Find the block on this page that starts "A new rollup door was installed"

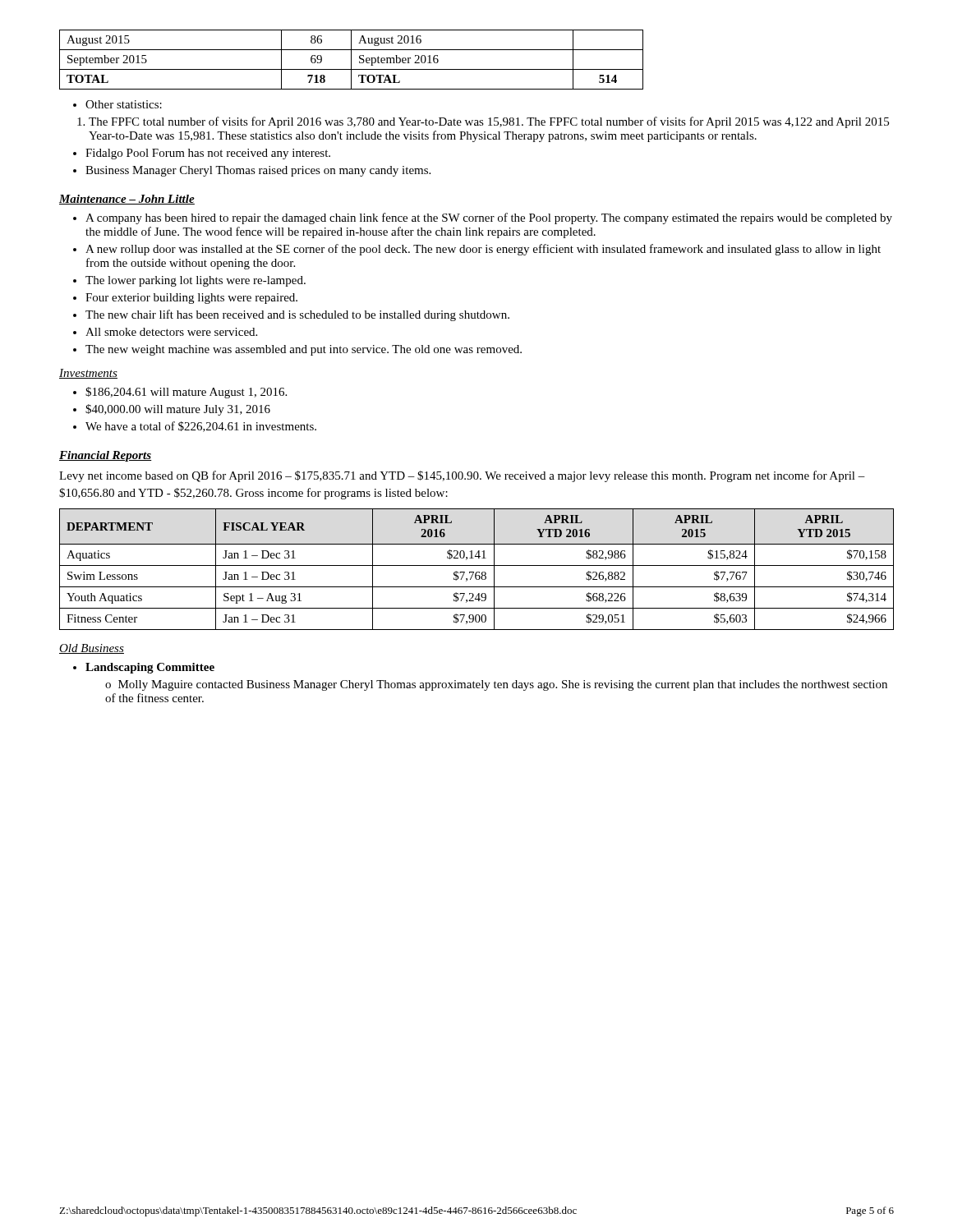pyautogui.click(x=476, y=256)
